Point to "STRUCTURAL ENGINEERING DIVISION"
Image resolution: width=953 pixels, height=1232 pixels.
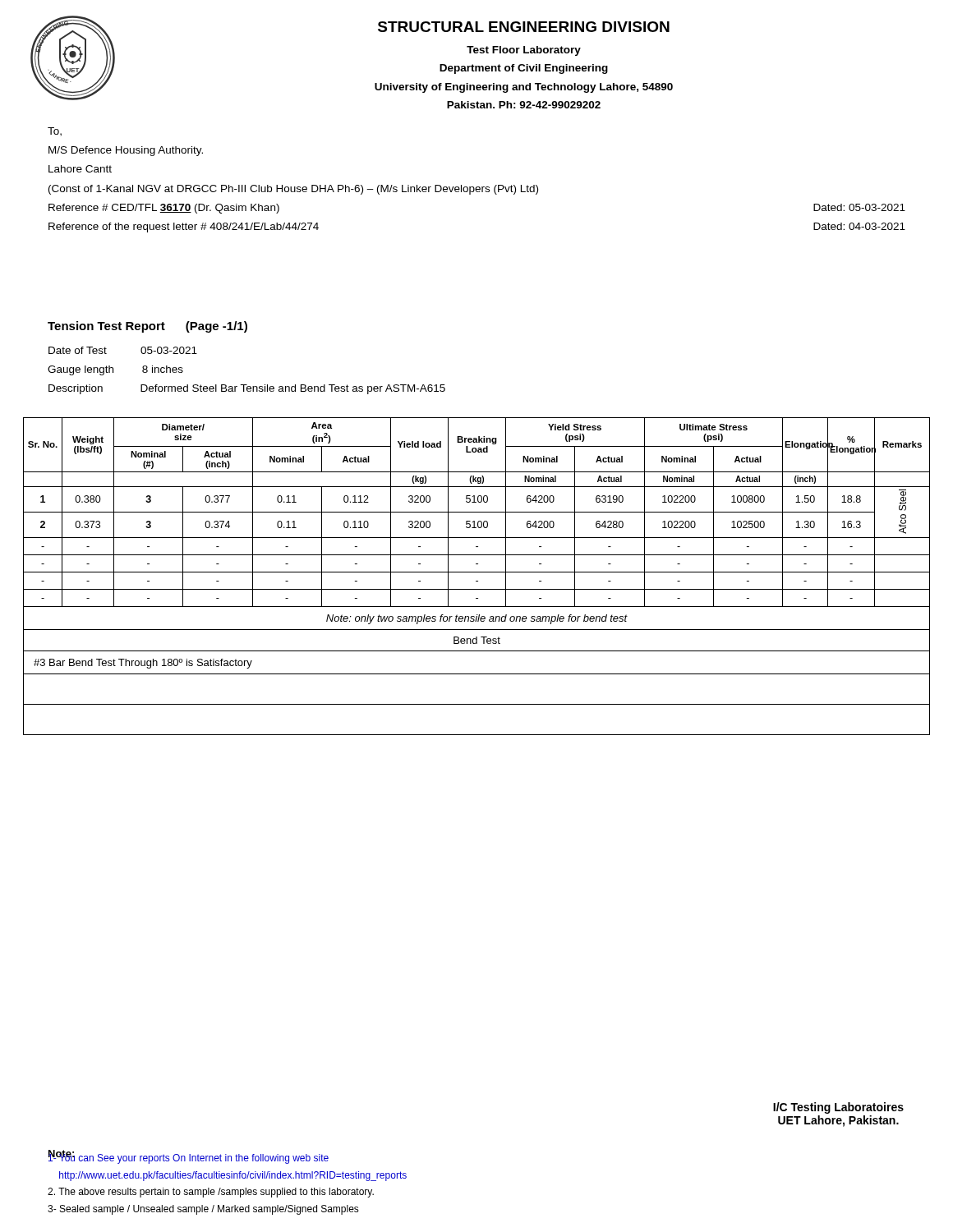tap(524, 27)
